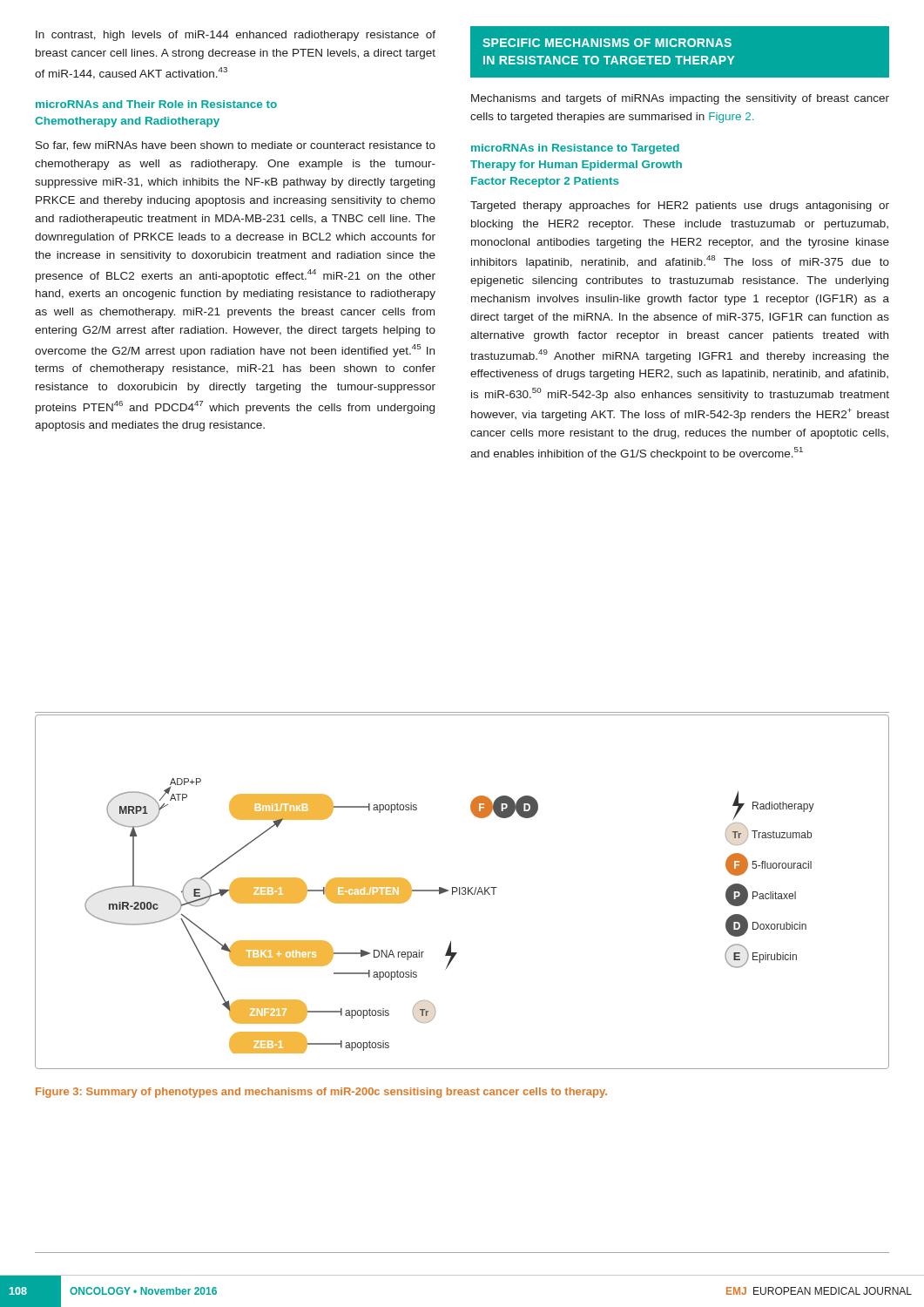Image resolution: width=924 pixels, height=1307 pixels.
Task: Locate the section header that reads "microRNAs in Resistance to TargetedTherapy for Human"
Action: (576, 164)
